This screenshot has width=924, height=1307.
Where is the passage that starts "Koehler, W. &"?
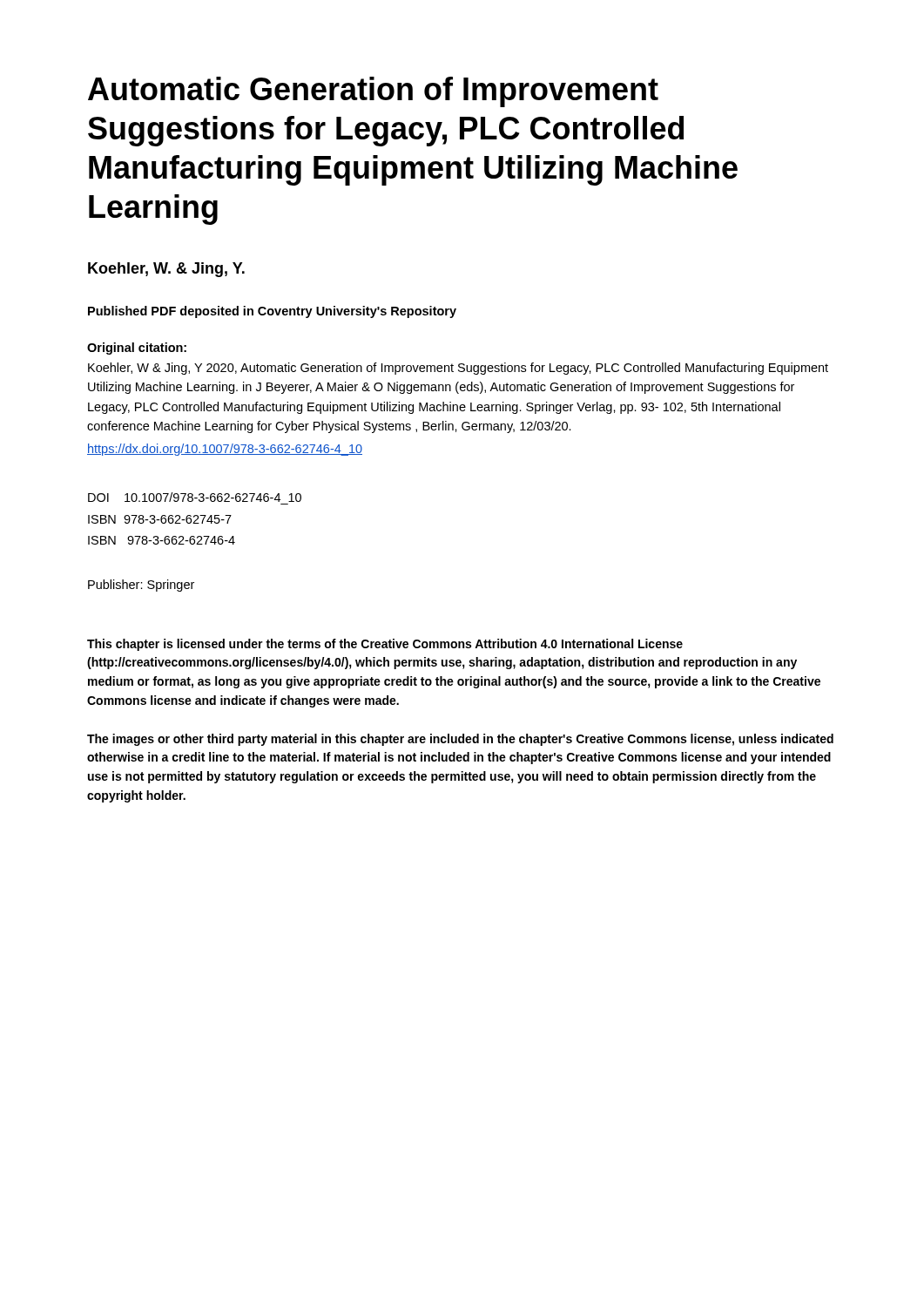point(166,268)
